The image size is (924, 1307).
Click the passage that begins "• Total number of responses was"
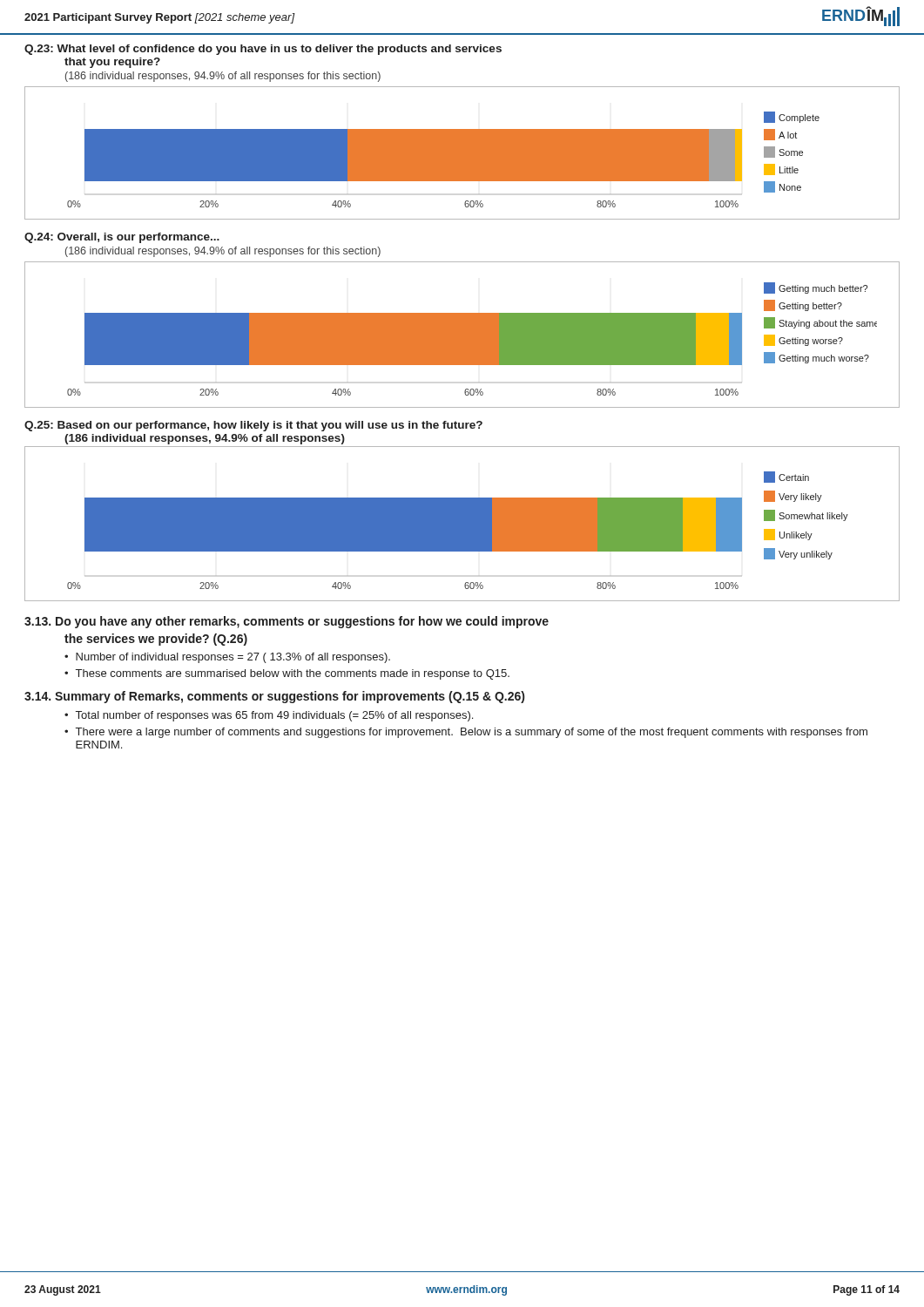pos(269,715)
